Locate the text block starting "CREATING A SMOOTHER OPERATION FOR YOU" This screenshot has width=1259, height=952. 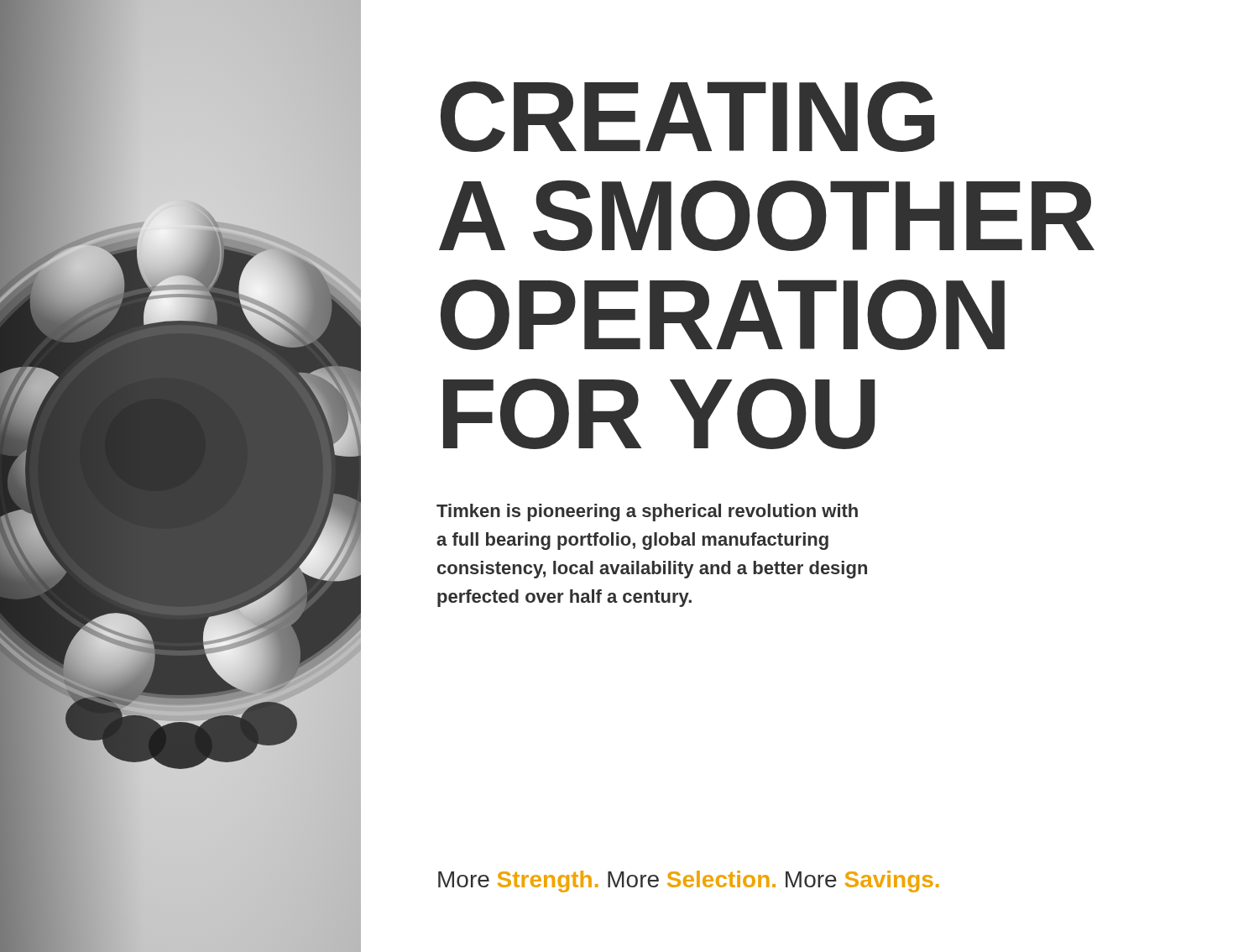click(766, 265)
